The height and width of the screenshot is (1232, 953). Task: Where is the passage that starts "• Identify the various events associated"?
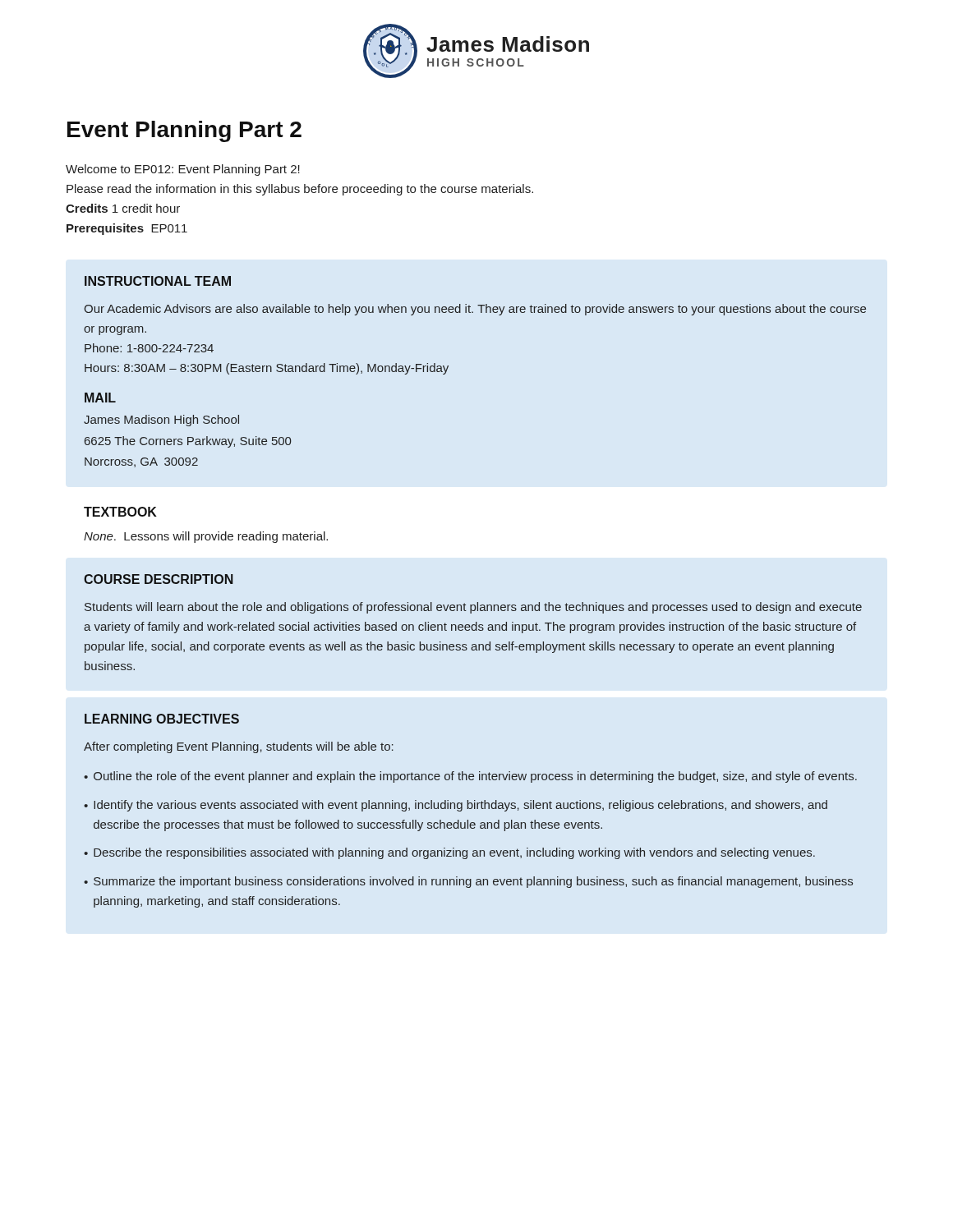click(x=476, y=814)
